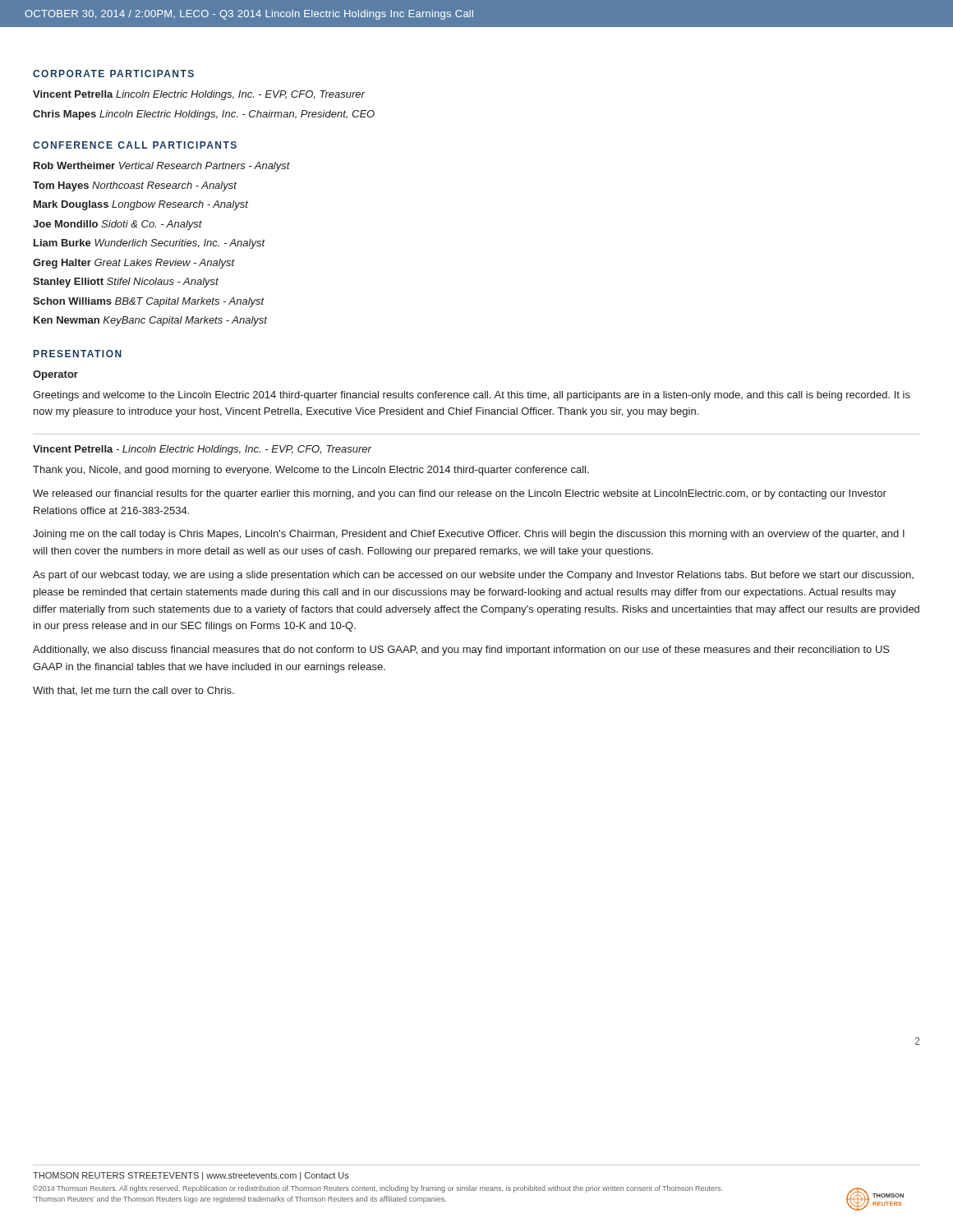Viewport: 953px width, 1232px height.
Task: Point to the text block starting "Ken Newman KeyBanc Capital Markets - Analyst"
Action: click(150, 320)
